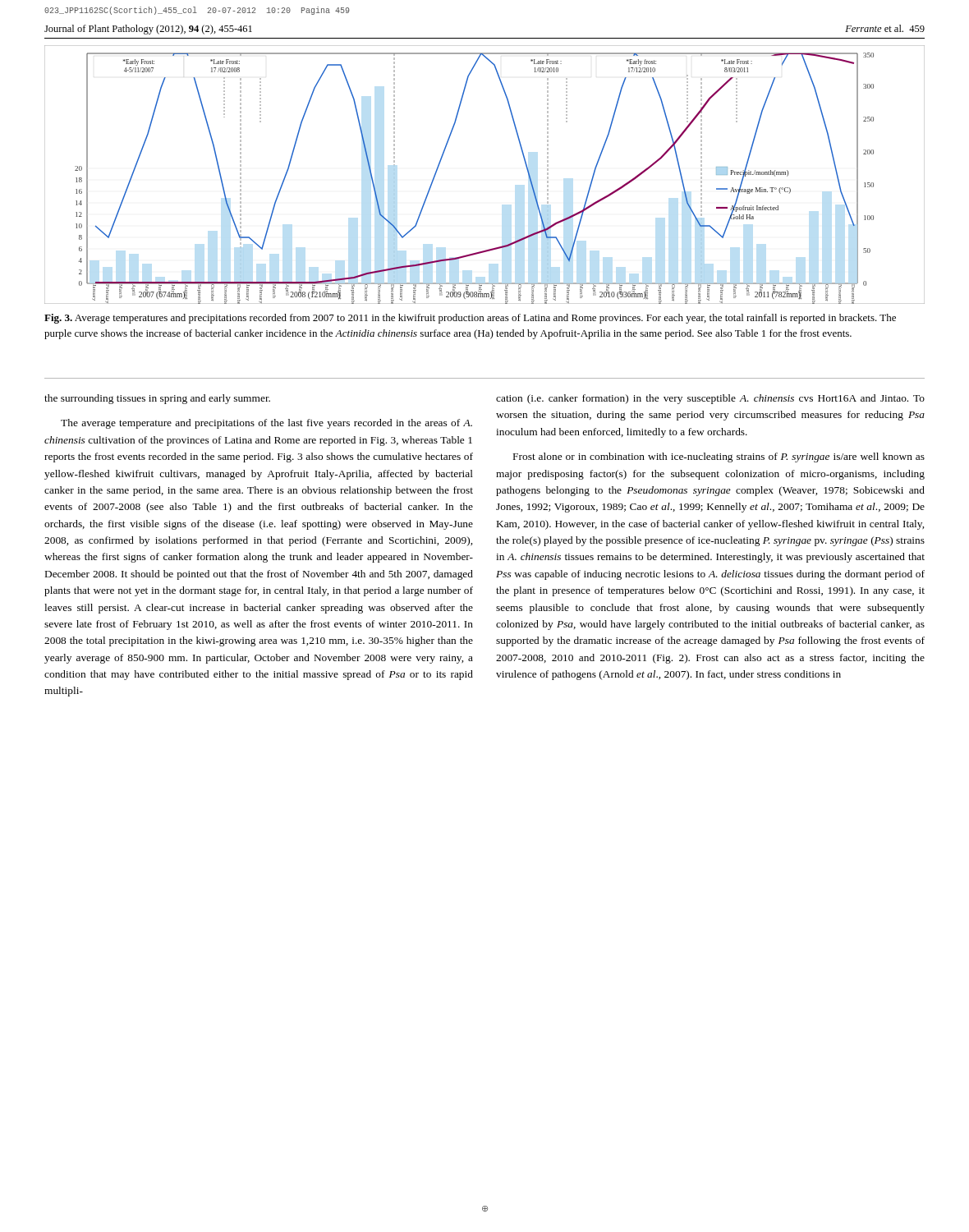Image resolution: width=969 pixels, height=1232 pixels.
Task: Find the line chart
Action: coord(484,175)
